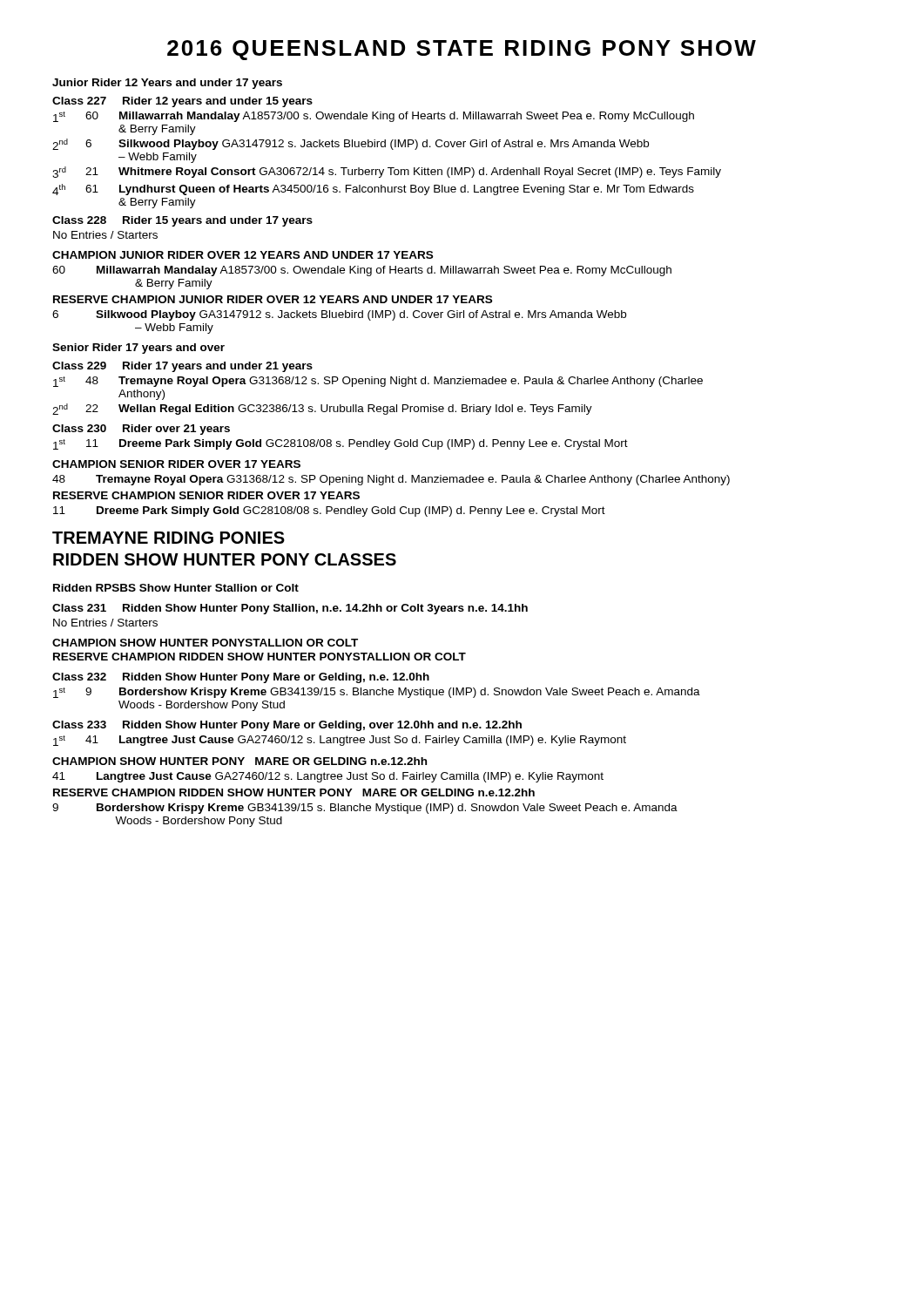This screenshot has width=924, height=1307.
Task: Locate the text block starting "11 Dreeme Park Simply Gold GC28108/08 s."
Action: tap(462, 510)
